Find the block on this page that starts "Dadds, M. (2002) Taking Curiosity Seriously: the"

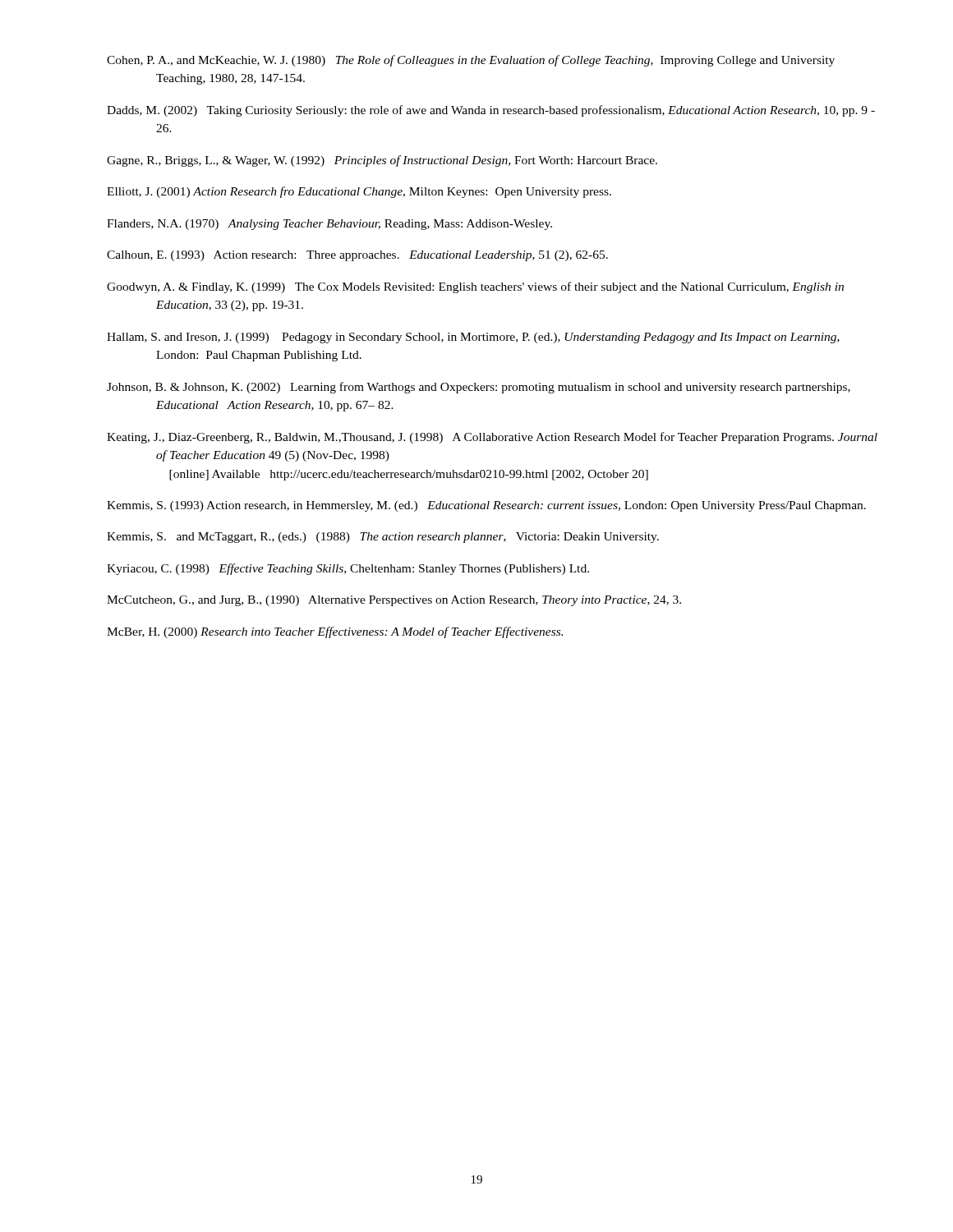(x=491, y=119)
